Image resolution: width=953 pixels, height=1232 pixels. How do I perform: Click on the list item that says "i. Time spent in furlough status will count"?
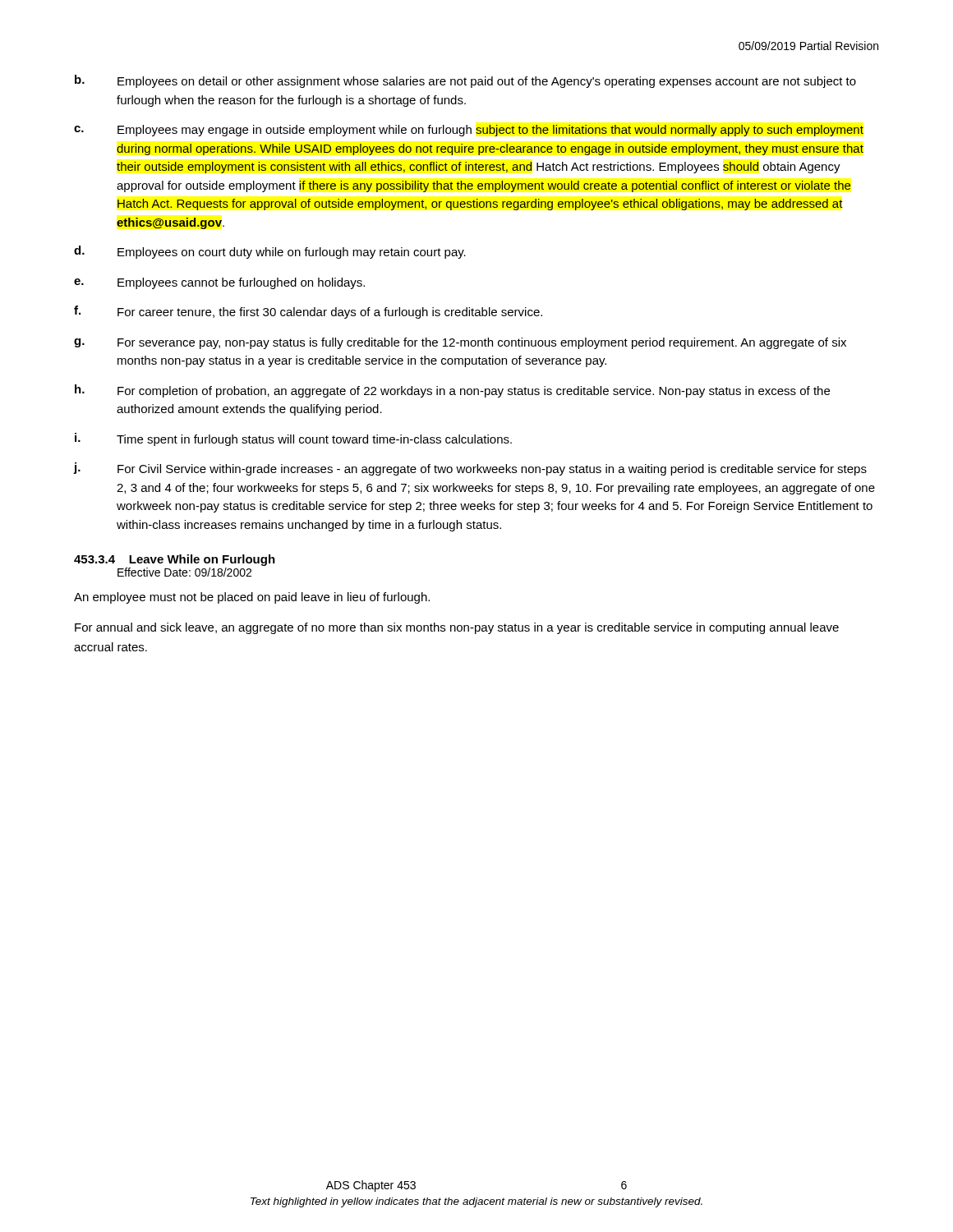coord(476,439)
